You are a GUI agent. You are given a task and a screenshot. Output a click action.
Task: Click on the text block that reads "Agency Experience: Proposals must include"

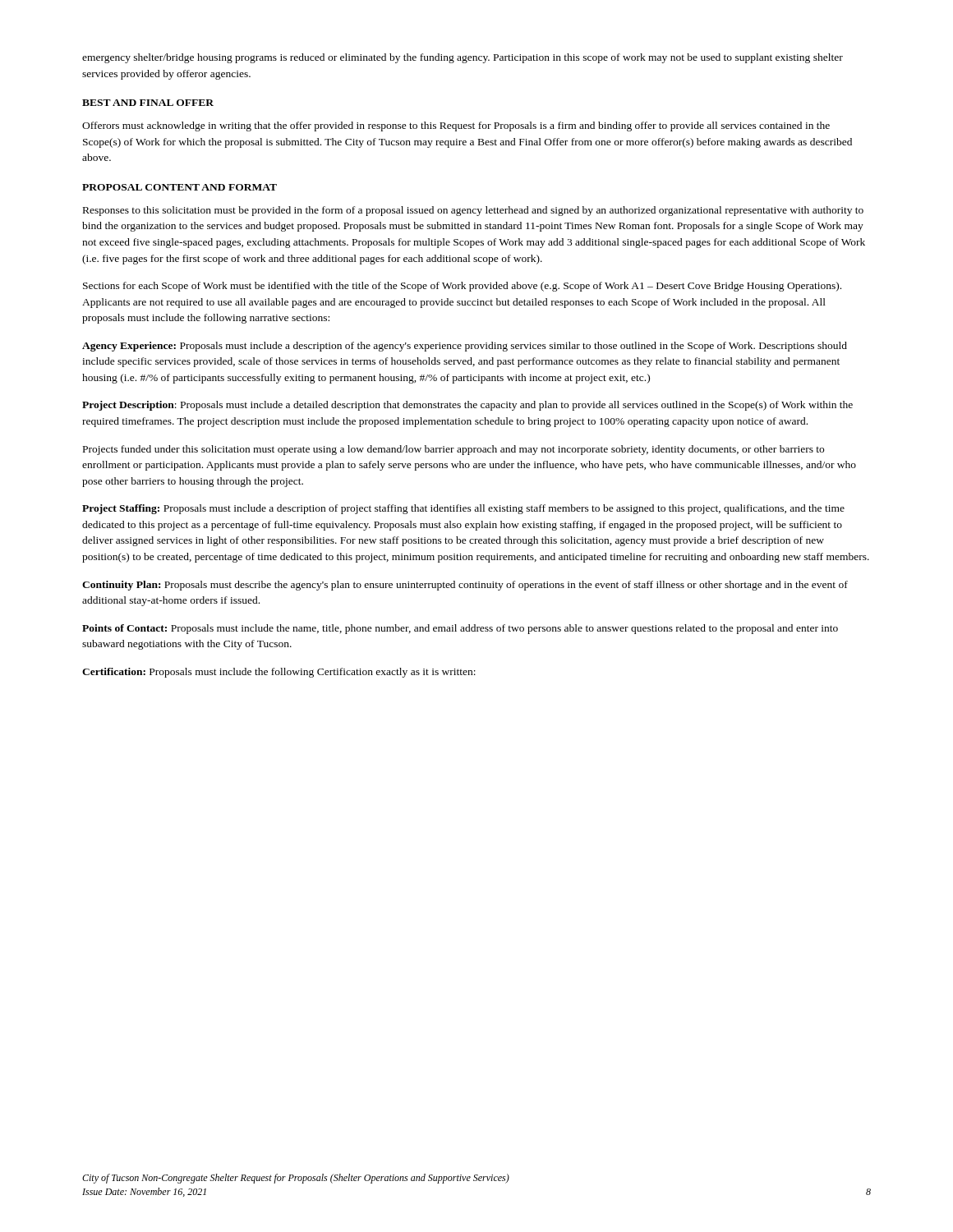point(465,361)
